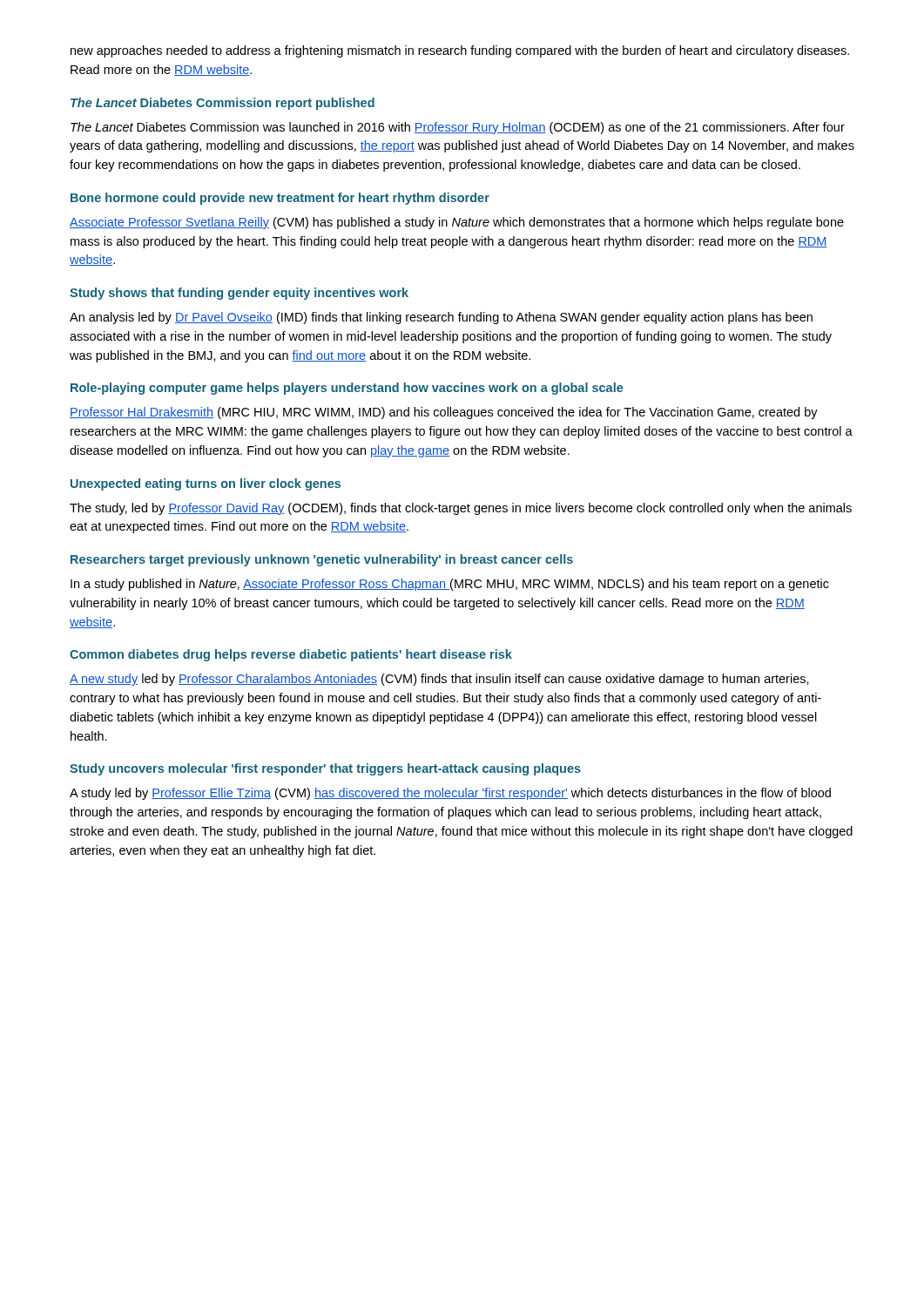924x1307 pixels.
Task: Click on the text block containing "Professor Hal Drakesmith (MRC HIU, MRC WIMM, IMD)"
Action: [x=461, y=431]
